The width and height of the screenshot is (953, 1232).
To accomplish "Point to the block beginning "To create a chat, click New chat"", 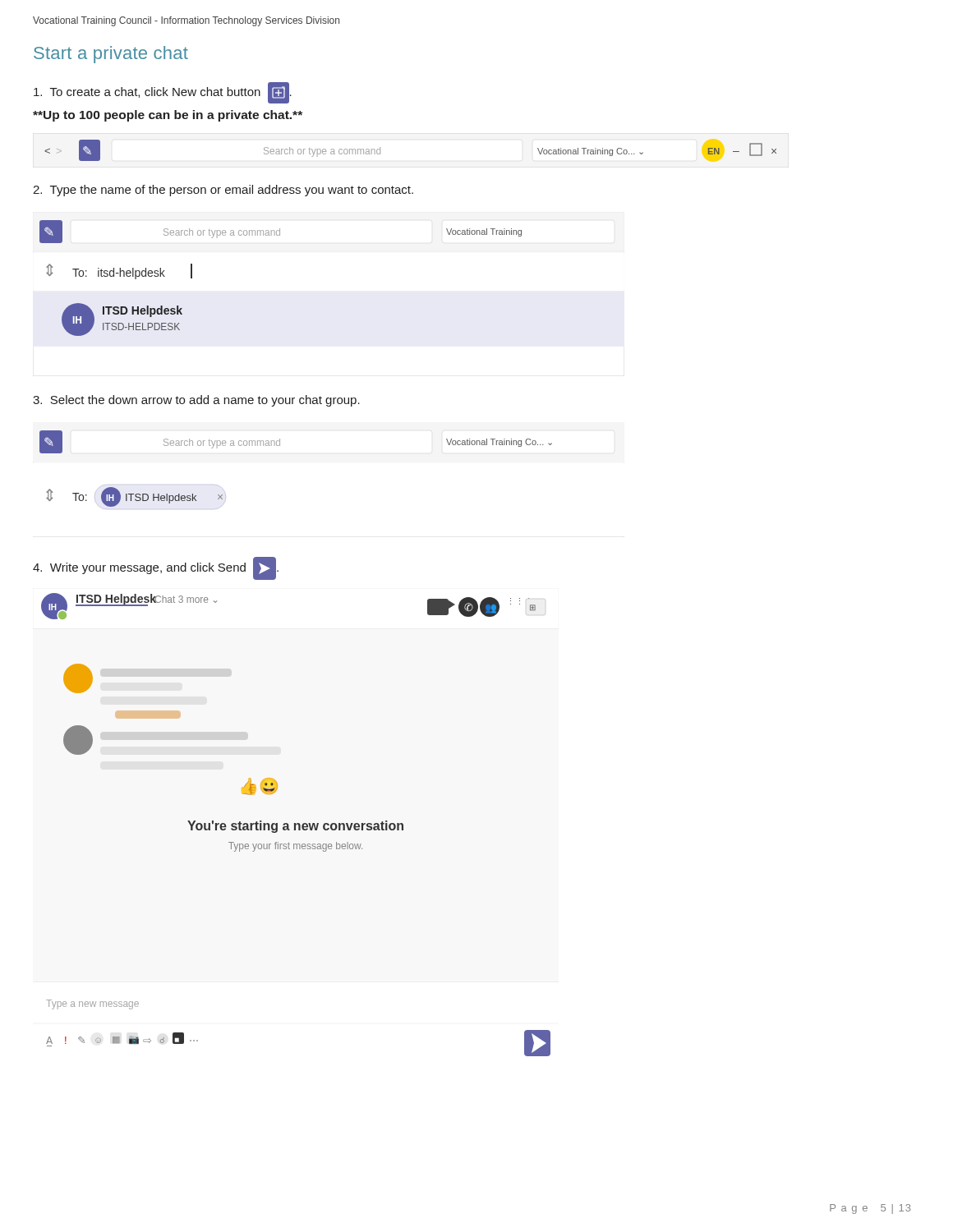I will point(168,103).
